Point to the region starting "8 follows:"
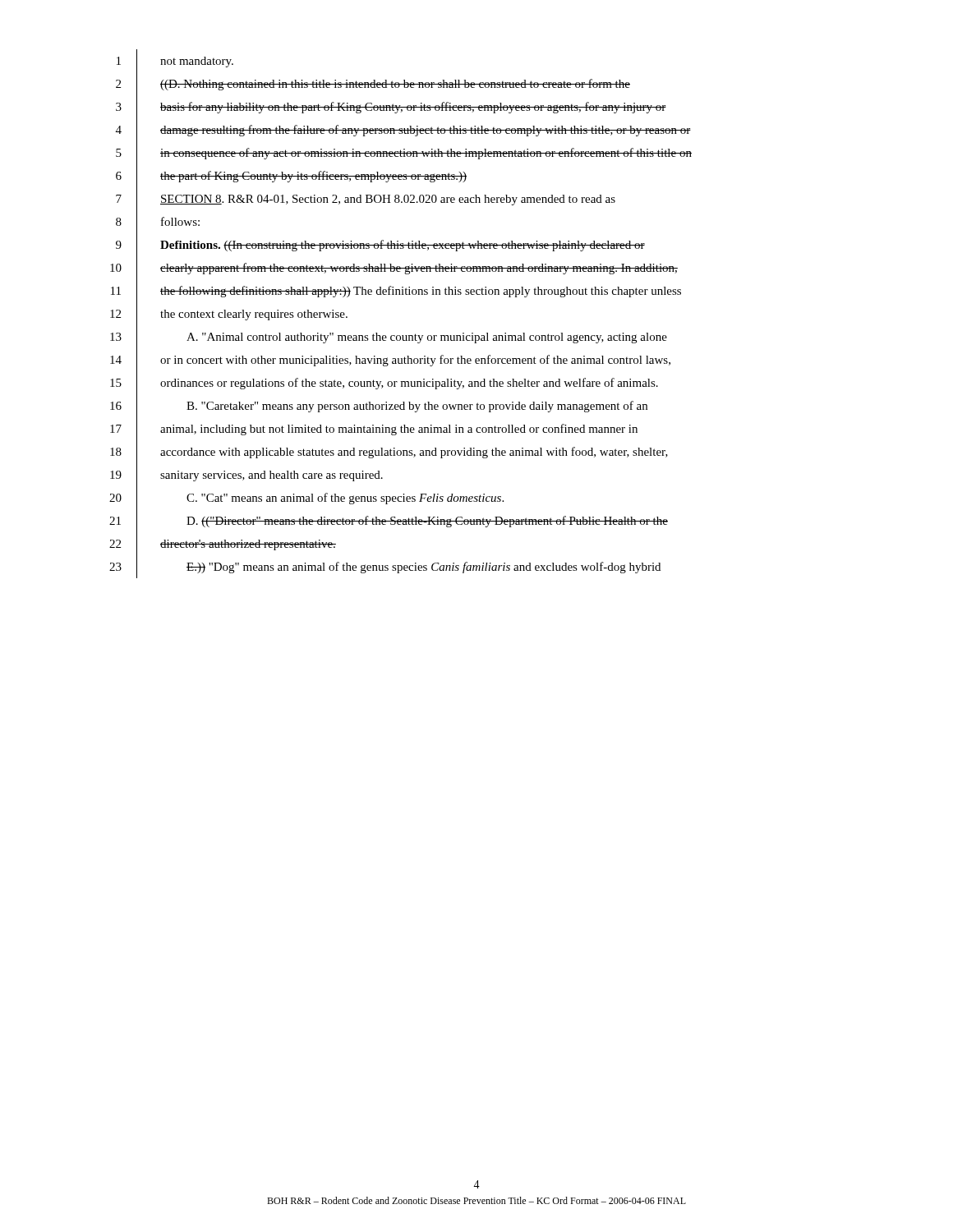 (158, 222)
